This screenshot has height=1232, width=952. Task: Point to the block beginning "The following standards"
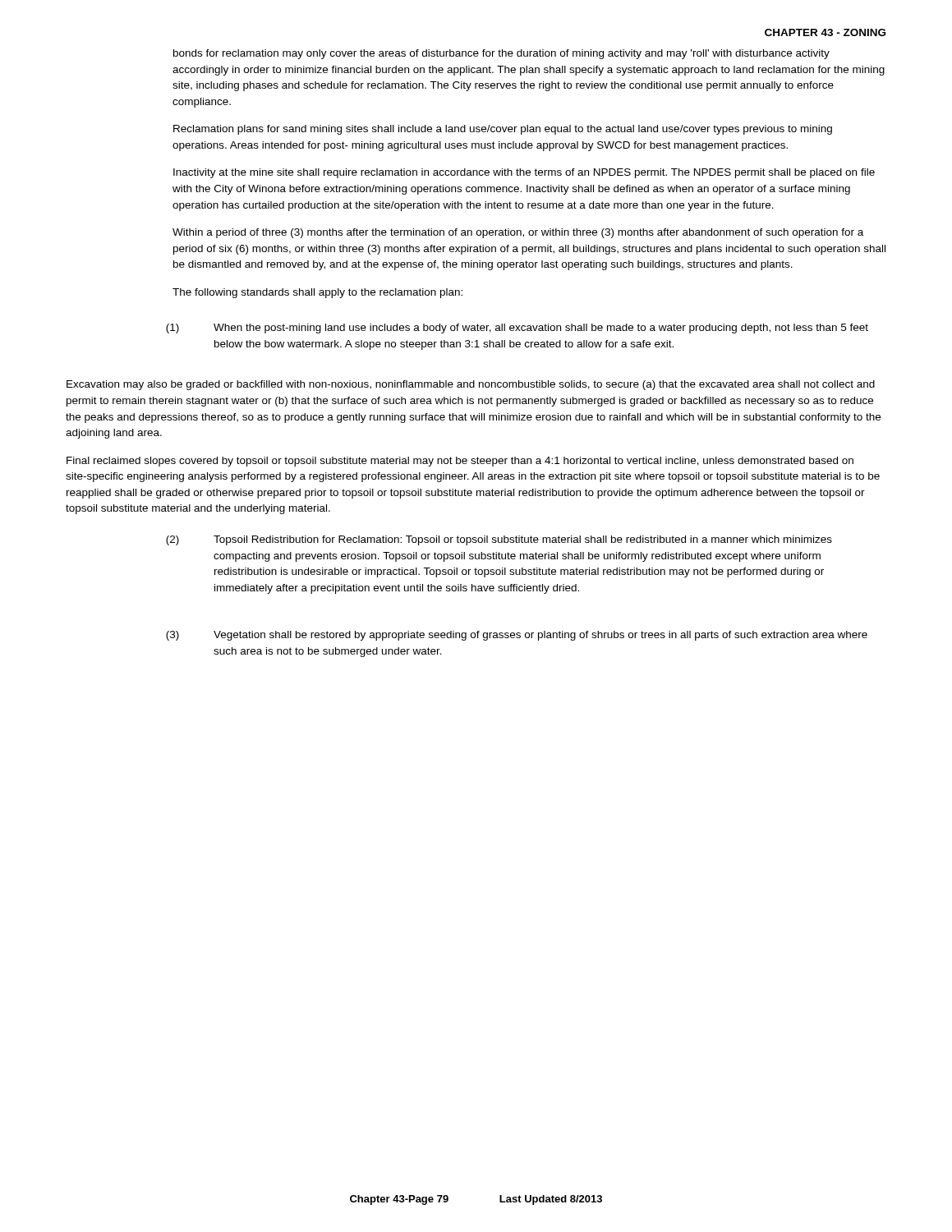(x=318, y=292)
